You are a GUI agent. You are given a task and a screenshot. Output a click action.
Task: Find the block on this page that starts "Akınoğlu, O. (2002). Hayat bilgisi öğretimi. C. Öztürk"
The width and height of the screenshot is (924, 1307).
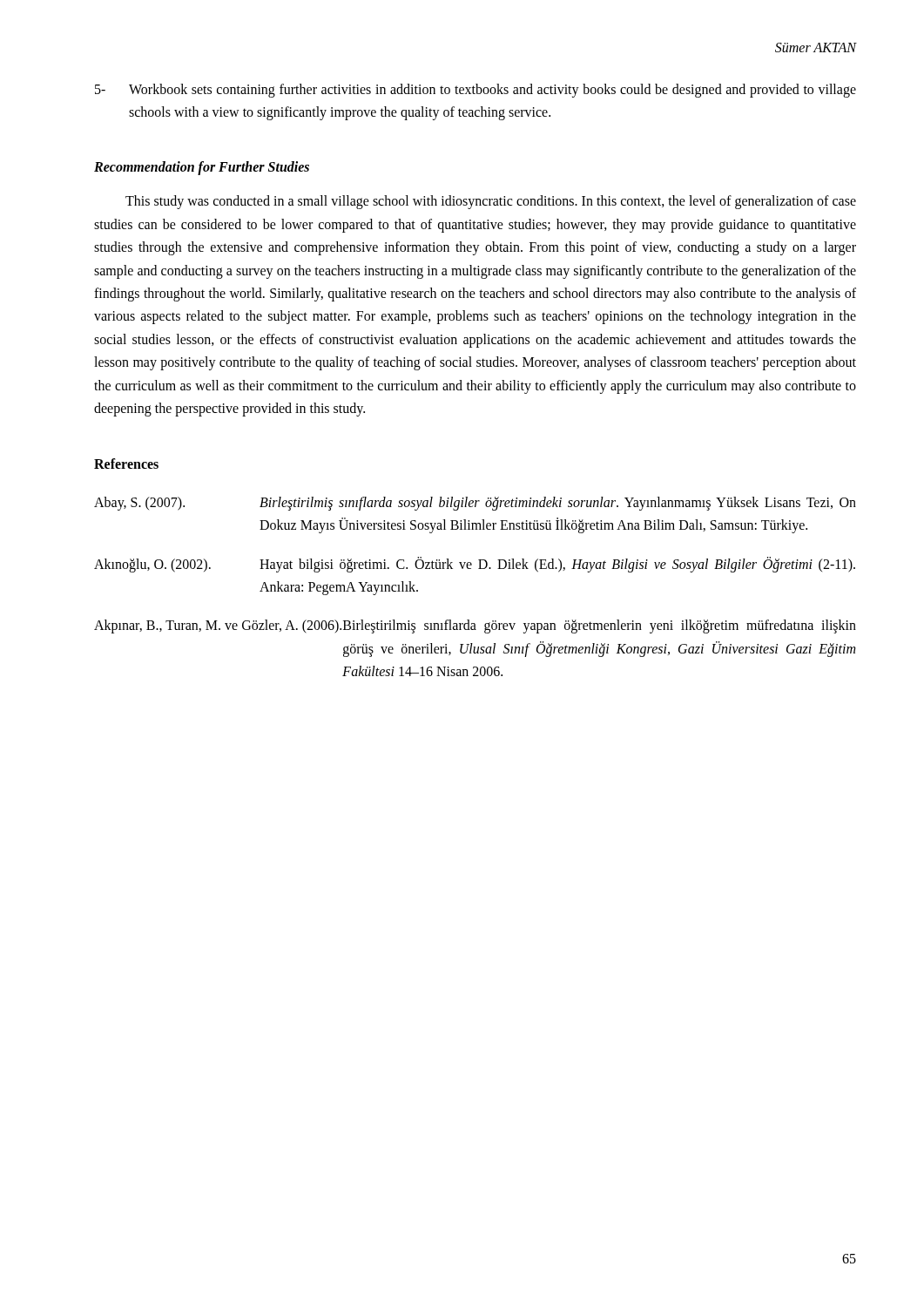click(x=475, y=576)
